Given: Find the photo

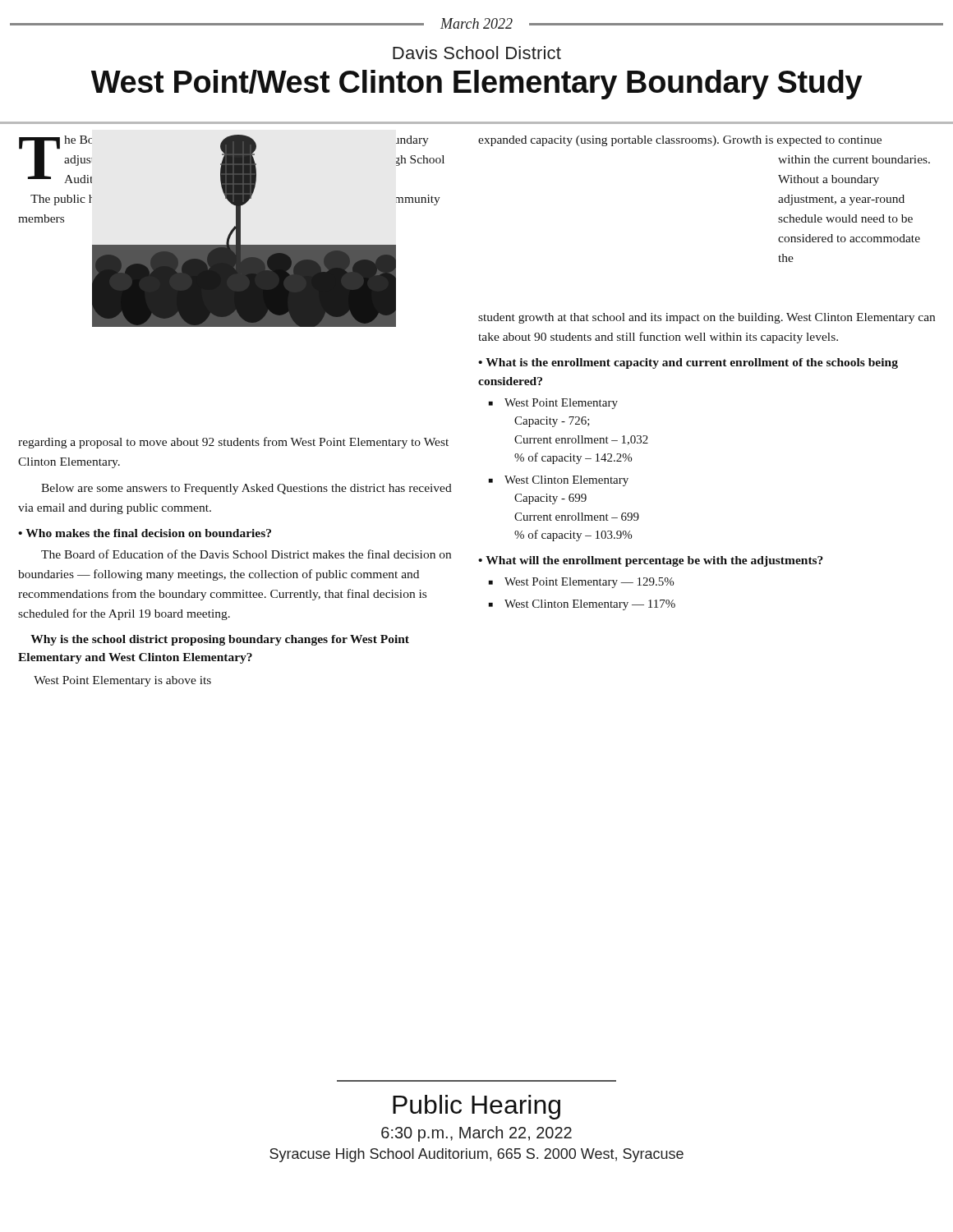Looking at the screenshot, I should pyautogui.click(x=244, y=228).
